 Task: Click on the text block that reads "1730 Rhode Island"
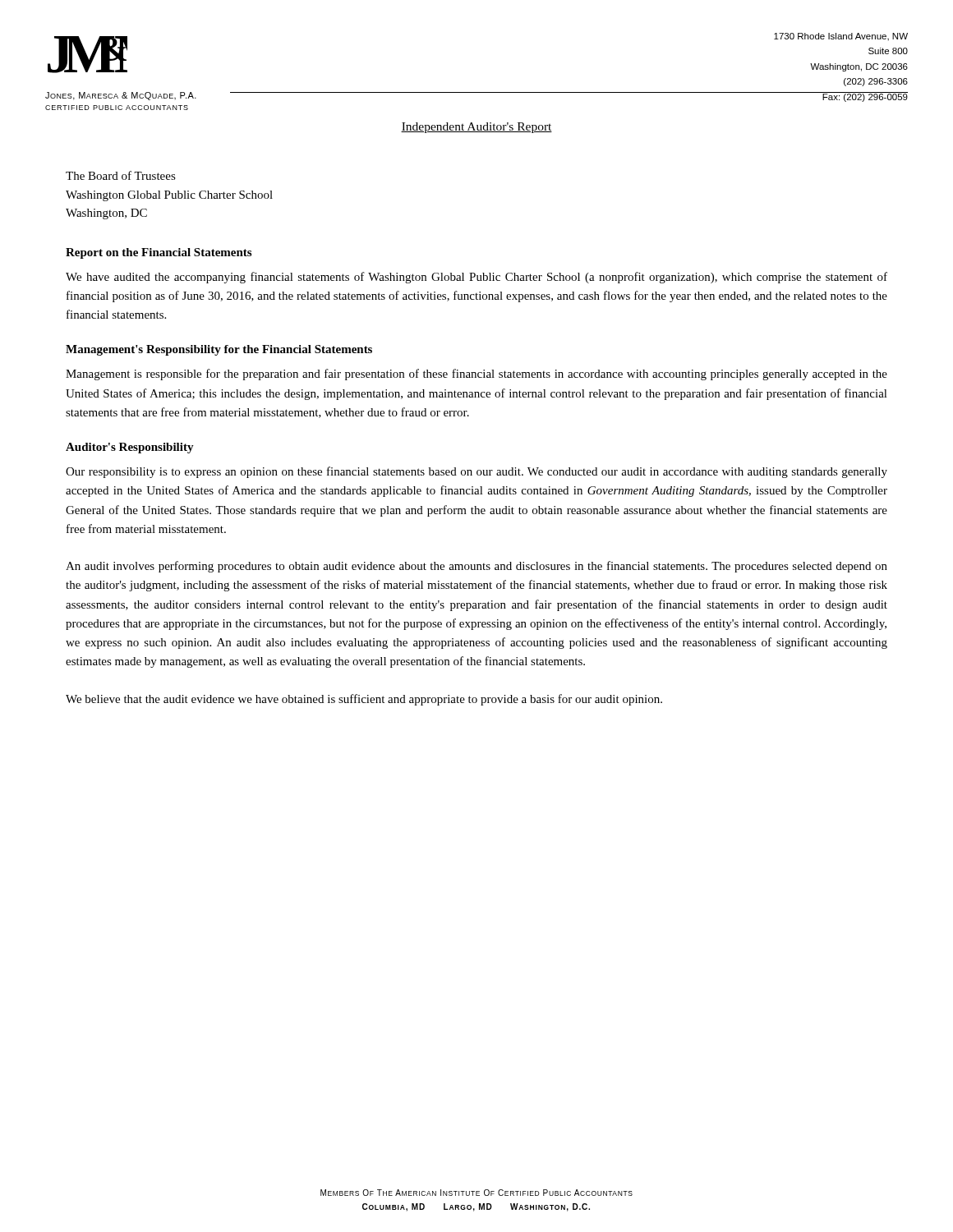(841, 66)
